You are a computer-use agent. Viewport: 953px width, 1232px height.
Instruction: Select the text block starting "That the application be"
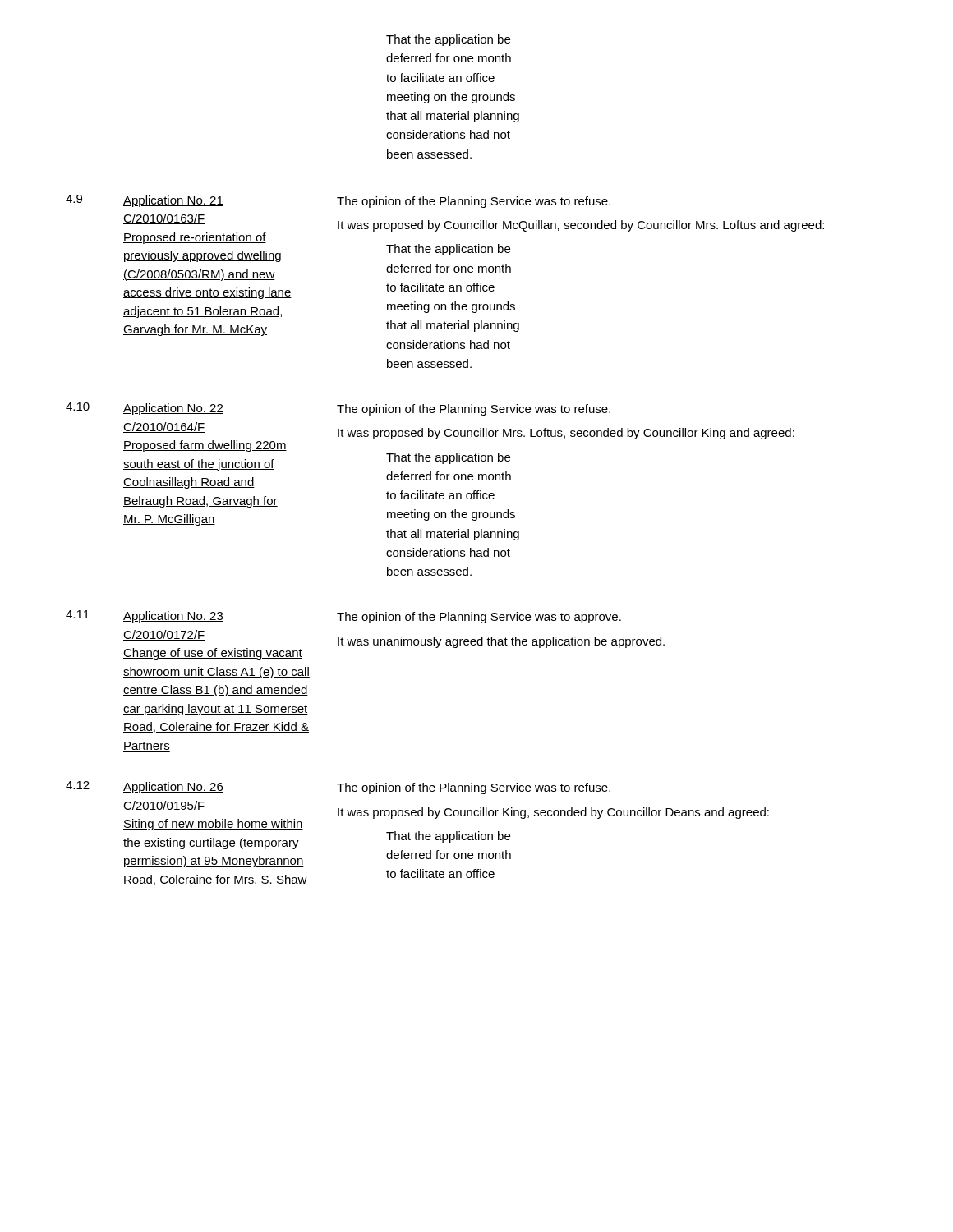[x=448, y=40]
